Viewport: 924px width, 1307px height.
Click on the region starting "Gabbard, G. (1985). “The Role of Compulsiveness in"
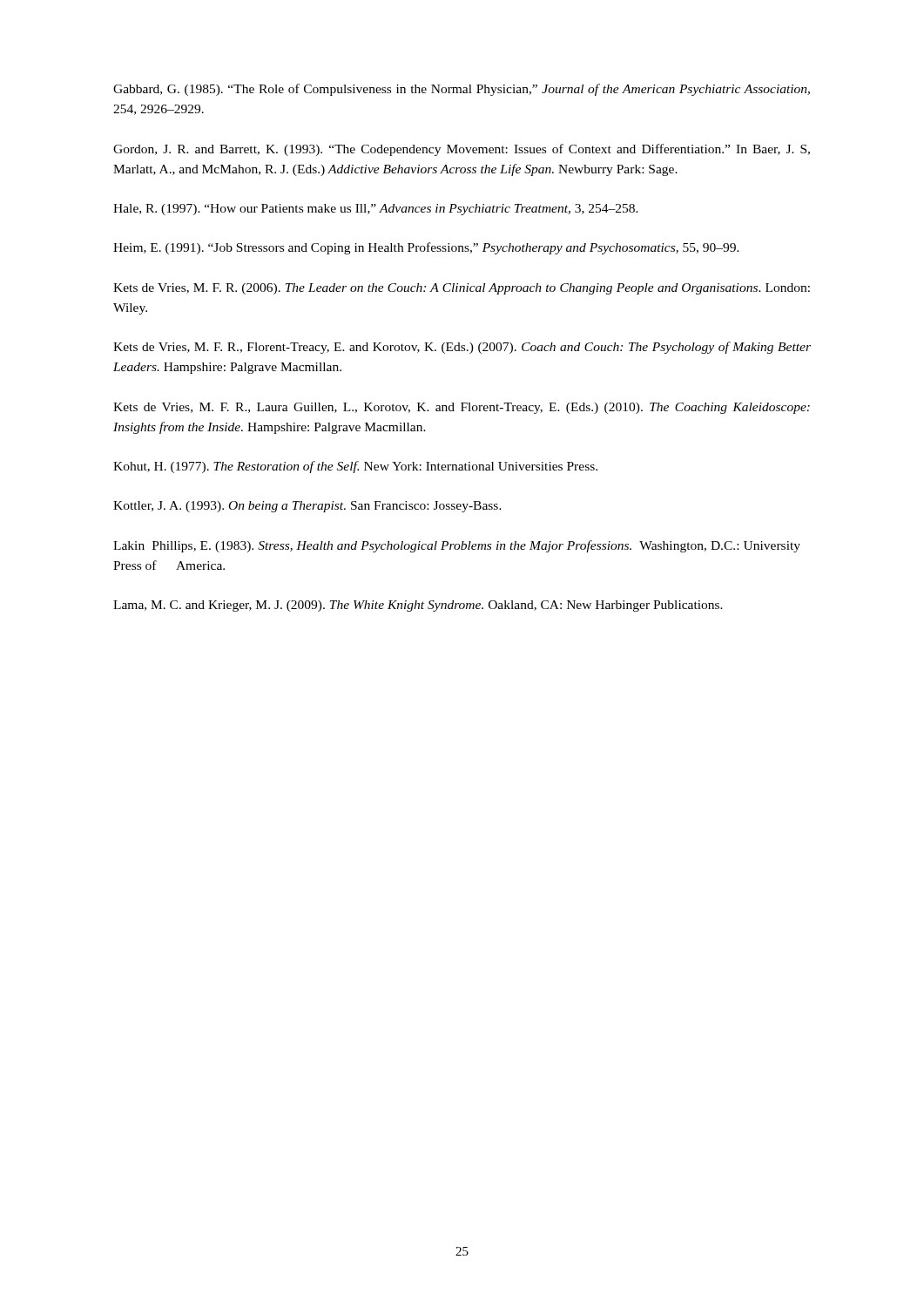462,99
